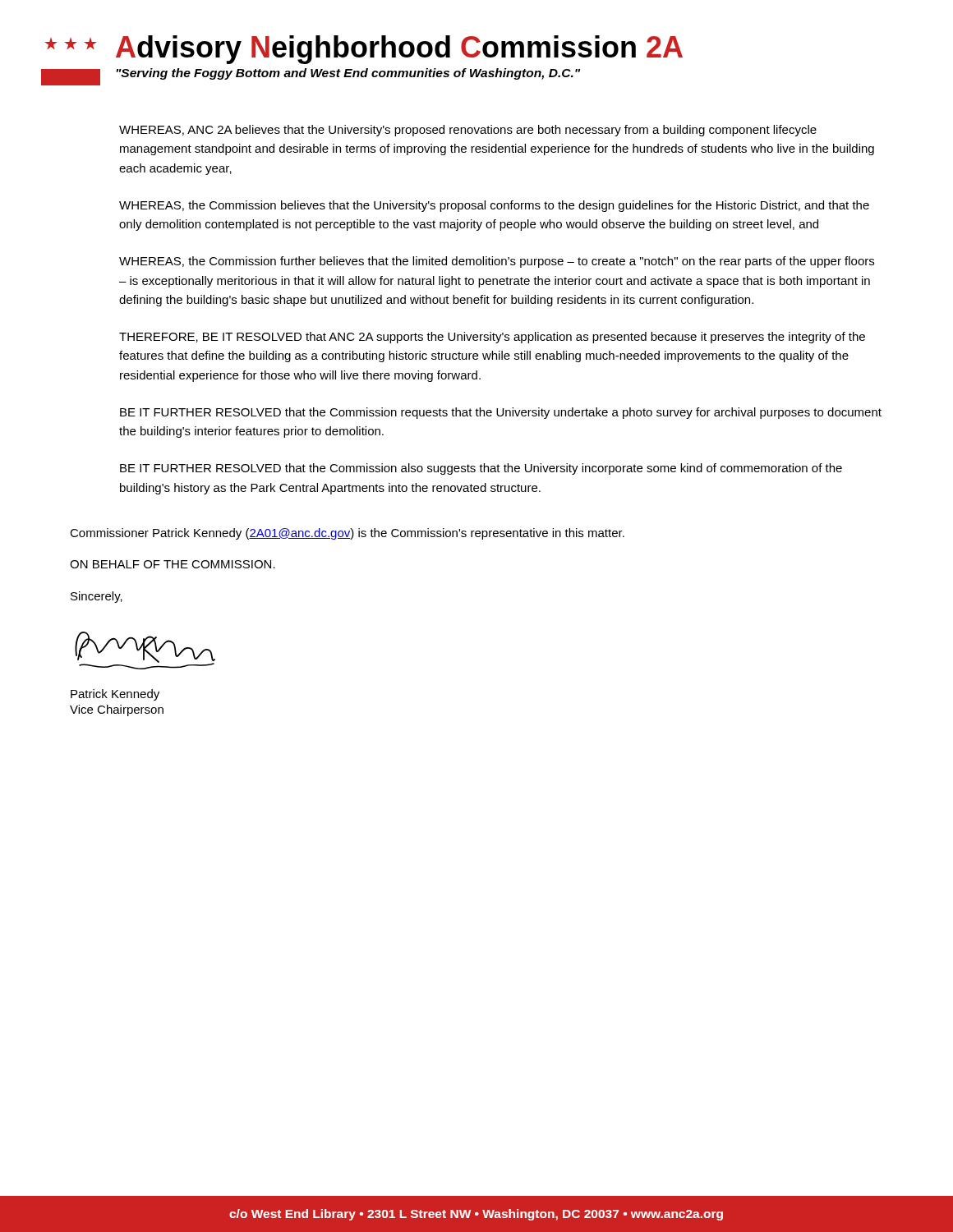The image size is (953, 1232).
Task: Find the text starting "WHEREAS, ANC 2A believes that the University's"
Action: [497, 148]
